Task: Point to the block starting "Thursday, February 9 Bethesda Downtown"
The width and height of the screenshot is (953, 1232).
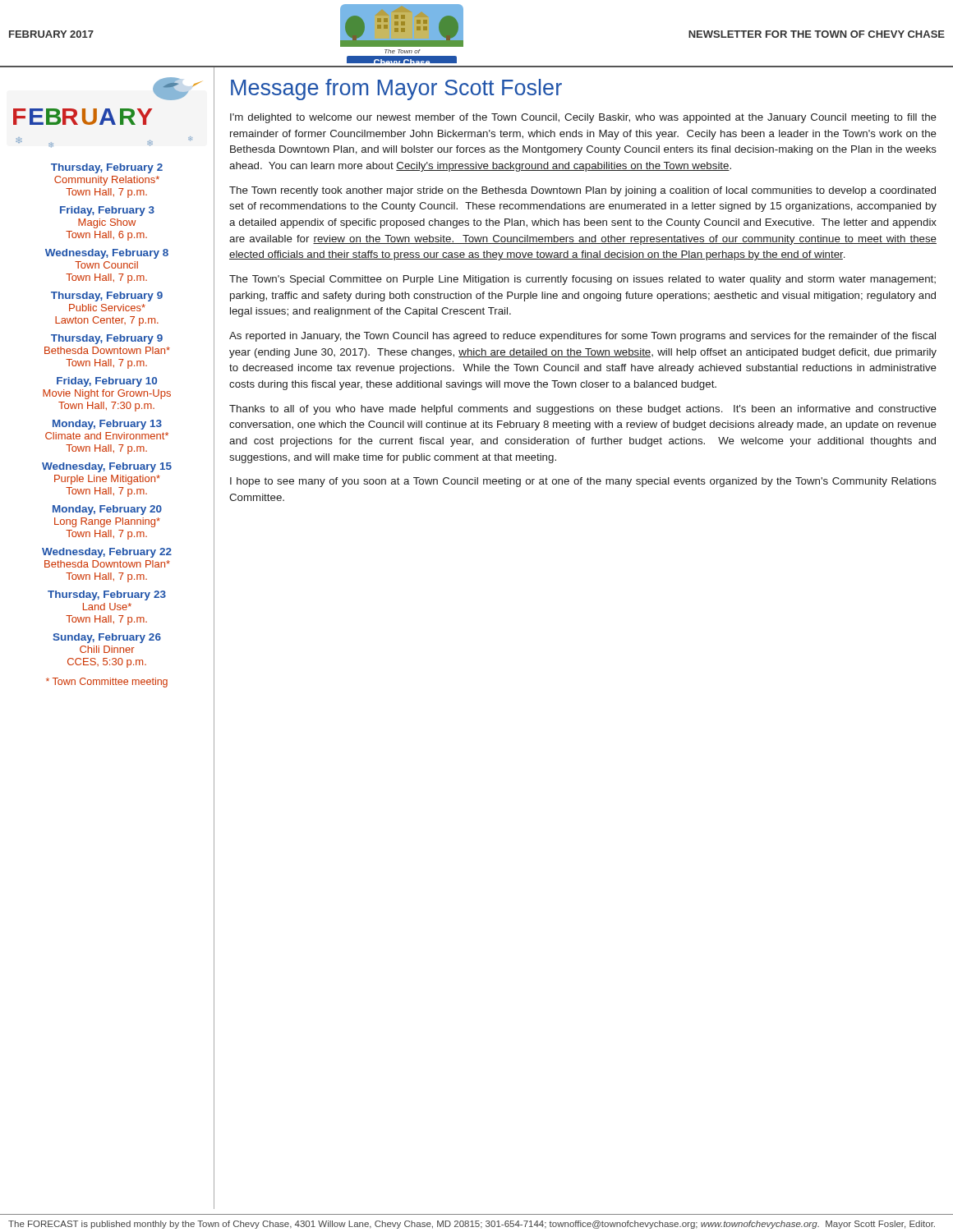Action: tap(107, 350)
